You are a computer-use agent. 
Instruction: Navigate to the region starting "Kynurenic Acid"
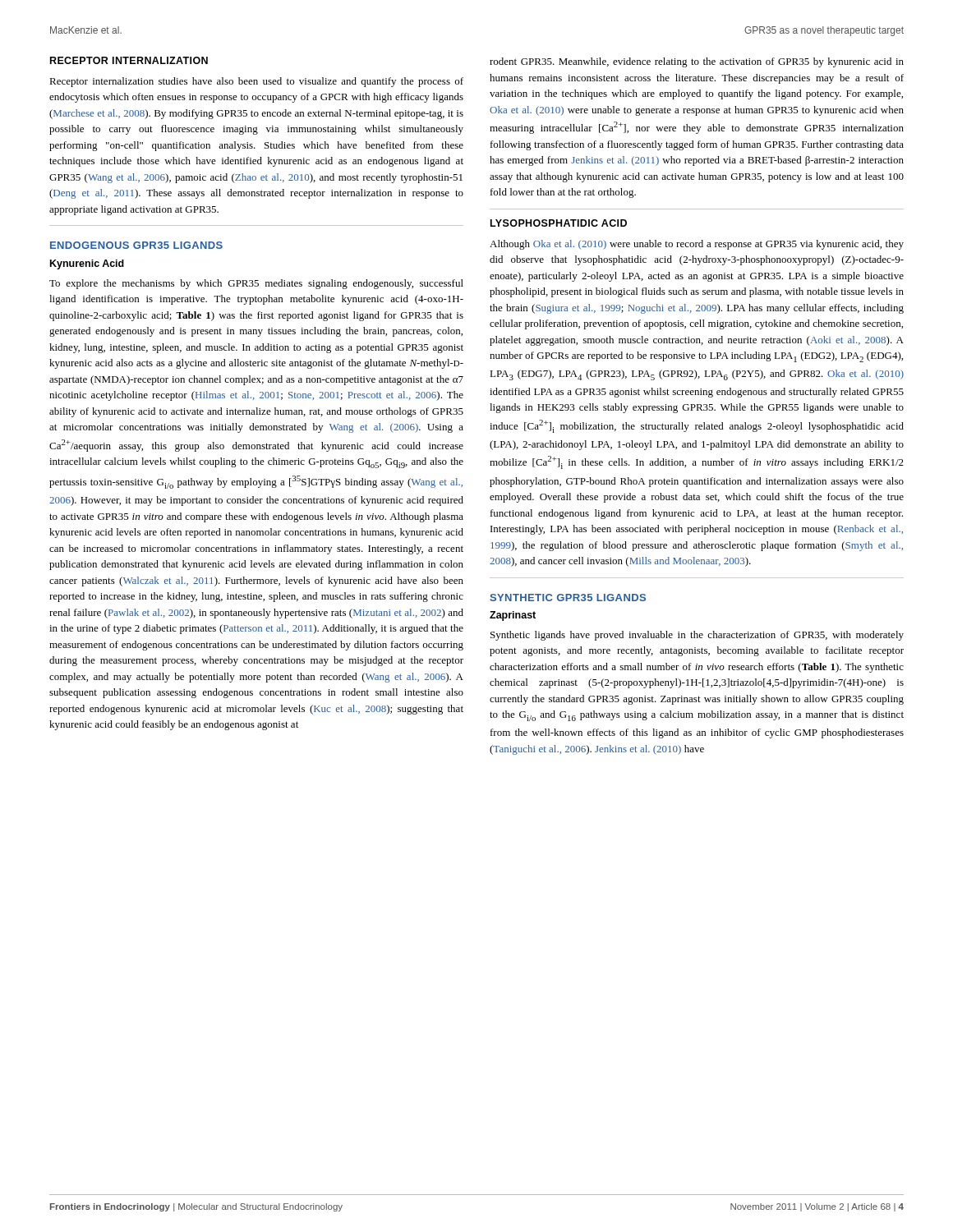(87, 264)
